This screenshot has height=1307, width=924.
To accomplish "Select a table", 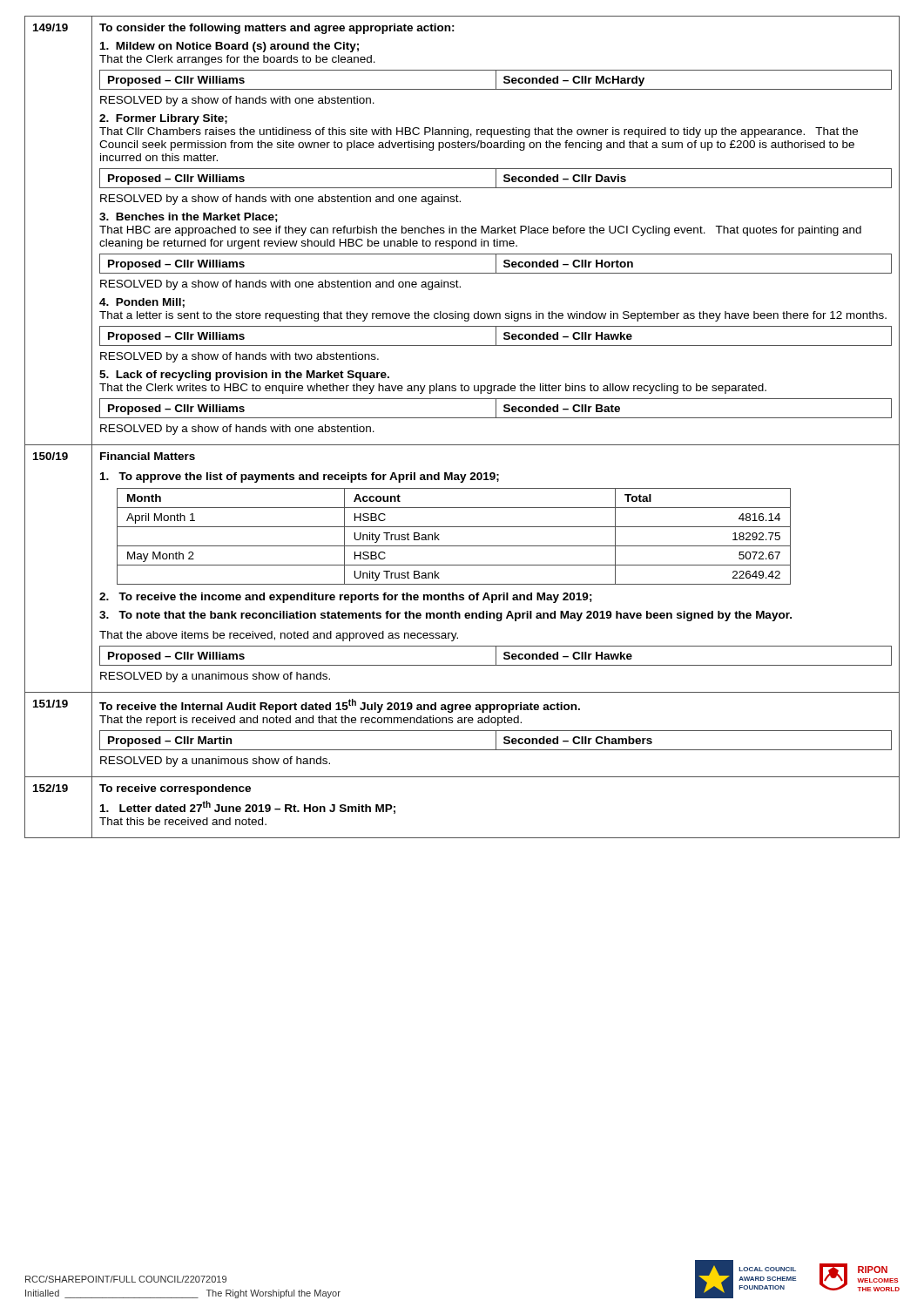I will coord(495,536).
